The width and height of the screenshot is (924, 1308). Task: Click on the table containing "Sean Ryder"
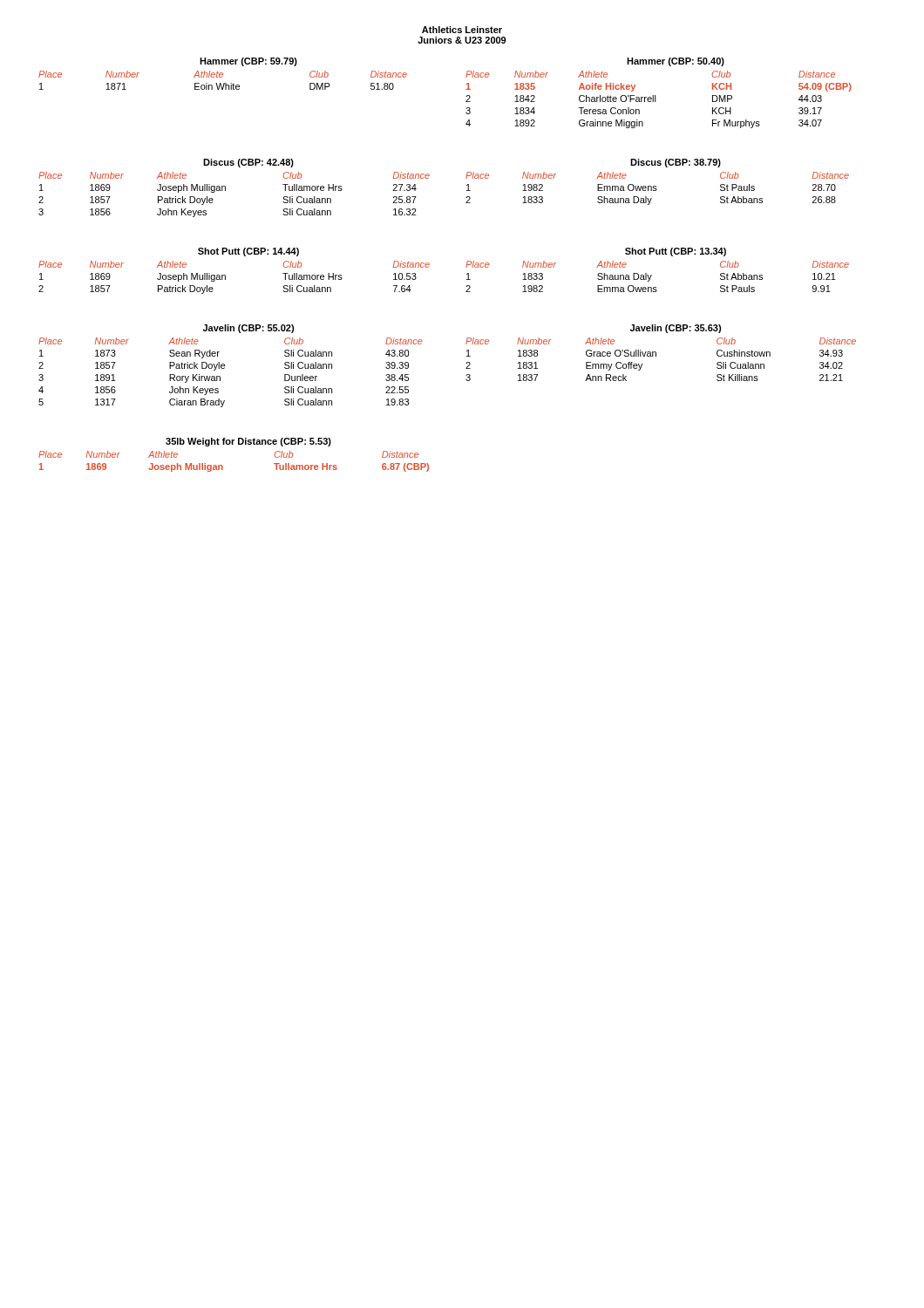pyautogui.click(x=248, y=365)
